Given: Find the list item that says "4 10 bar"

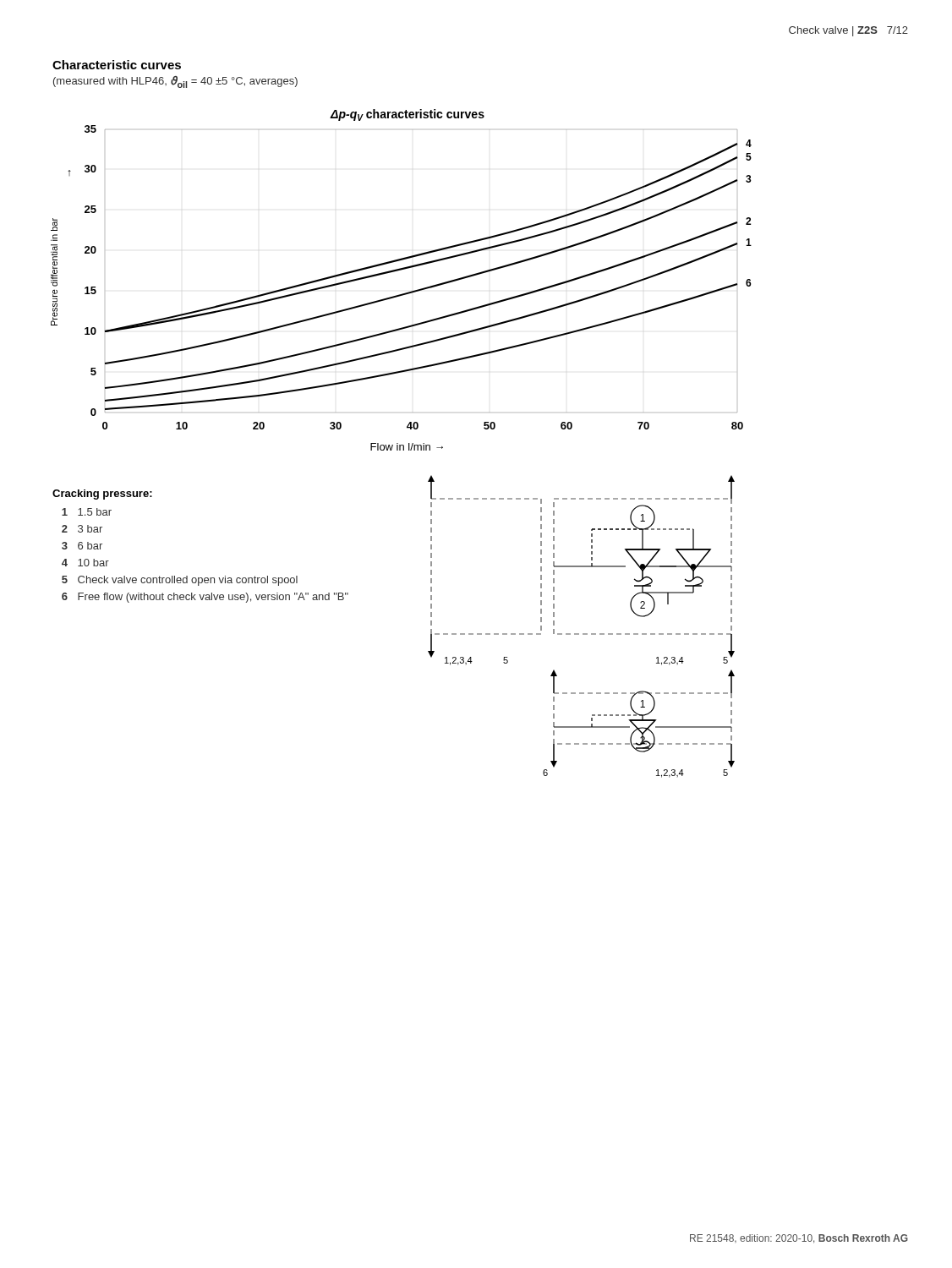Looking at the screenshot, I should 81,563.
